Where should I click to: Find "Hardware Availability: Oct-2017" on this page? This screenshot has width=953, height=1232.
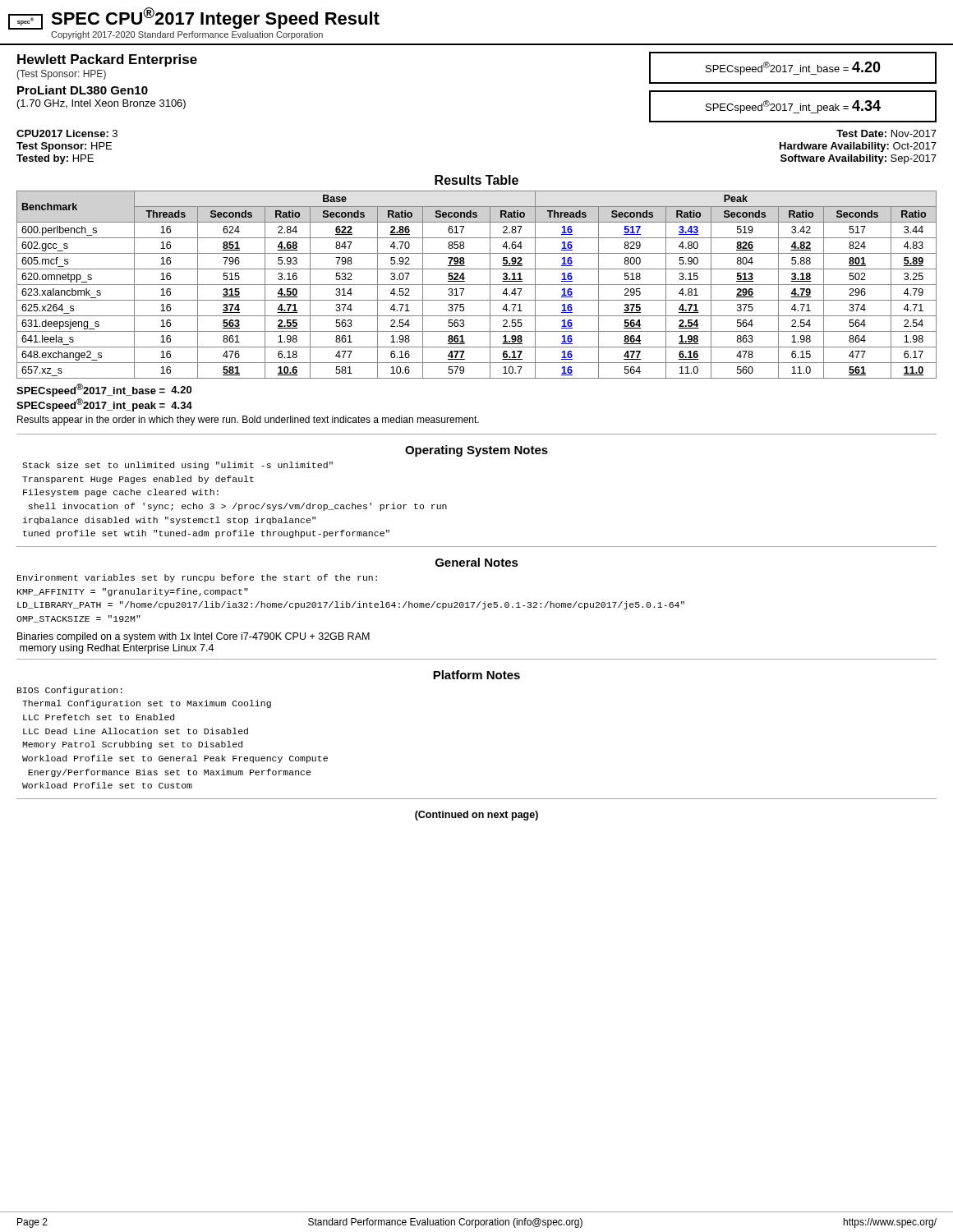click(858, 146)
